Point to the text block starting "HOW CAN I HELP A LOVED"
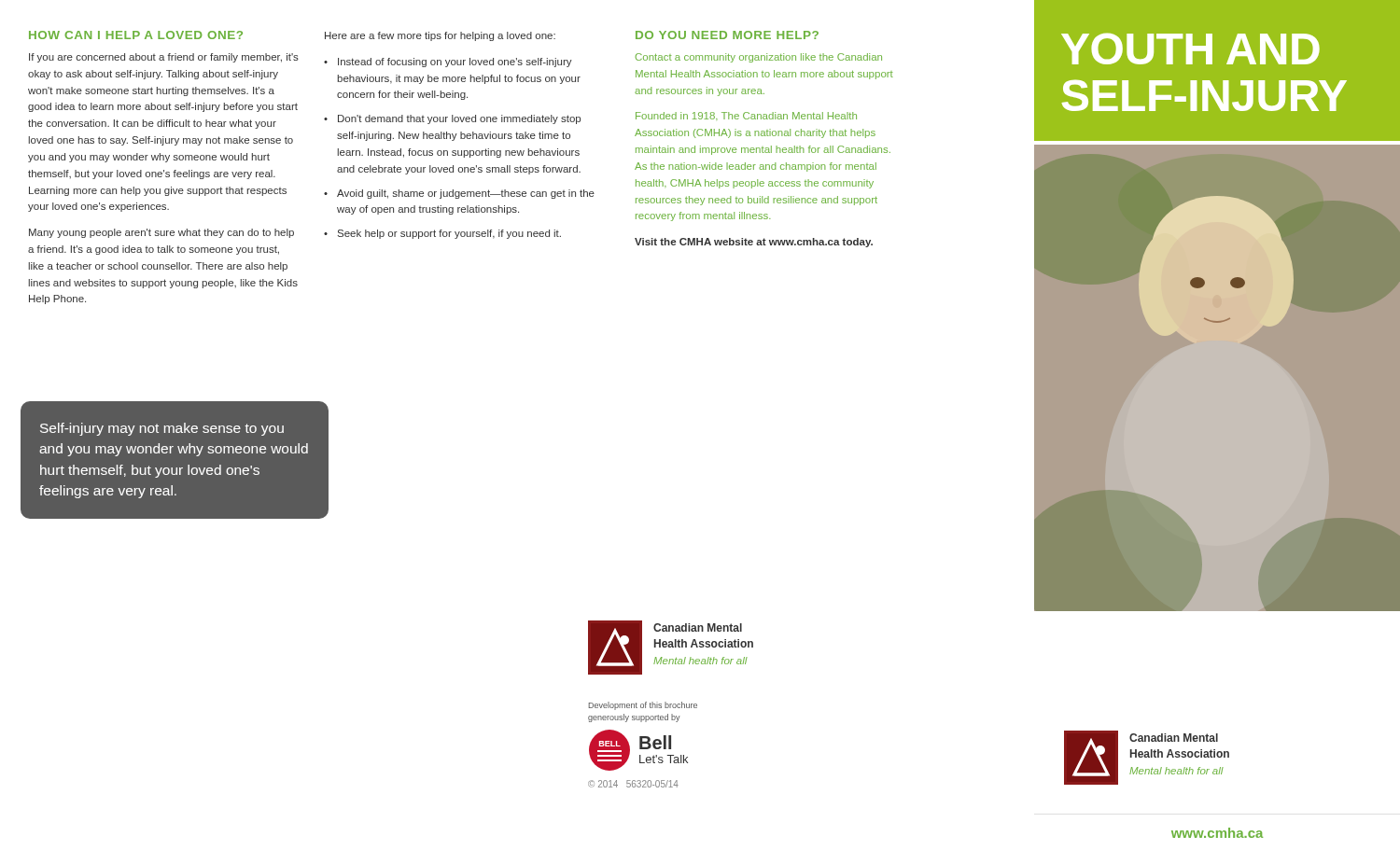1400x850 pixels. [136, 35]
